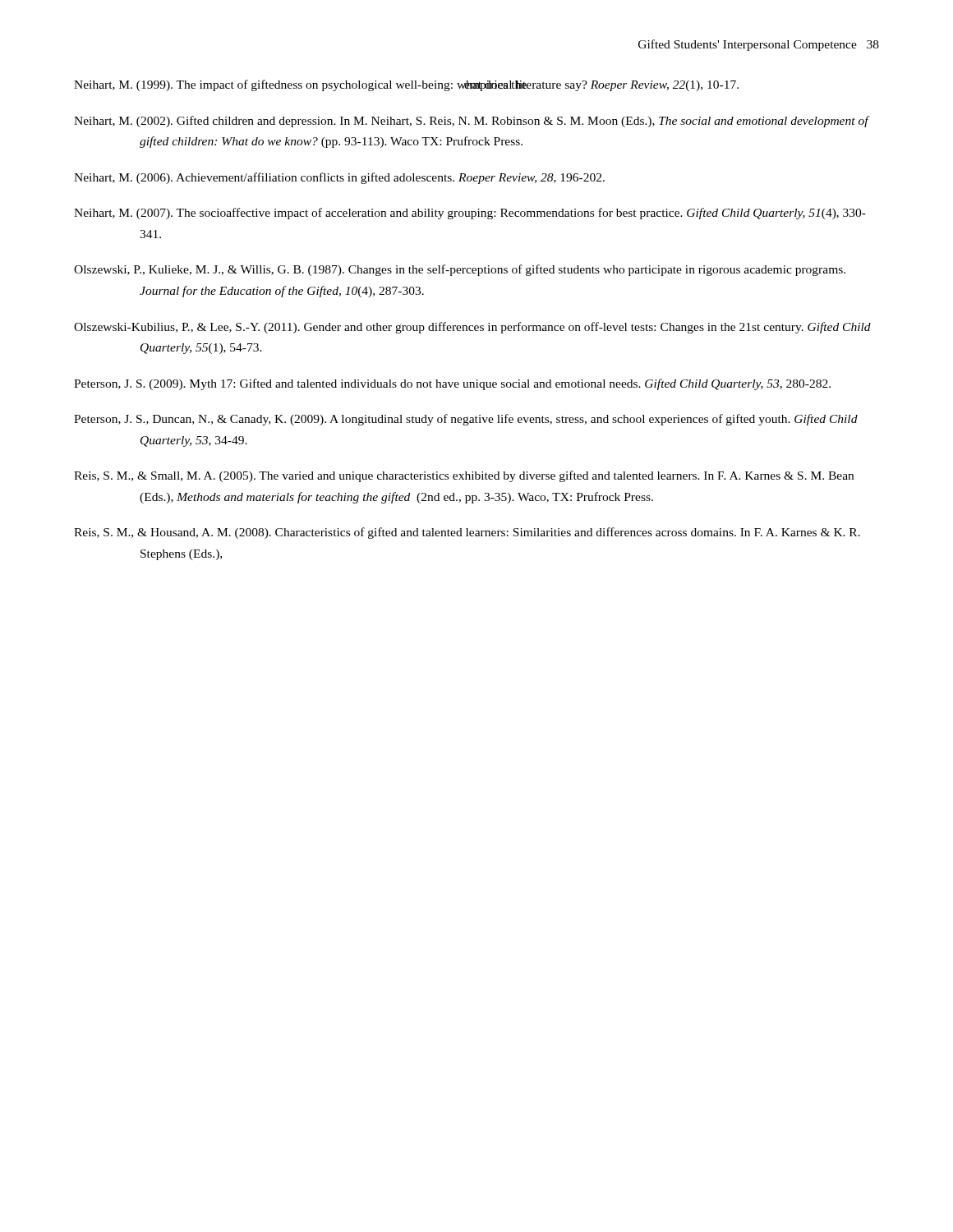Viewport: 953px width, 1232px height.
Task: Point to the passage starting "Olszewski-Kubilius, P., & Lee, S.-Y. (2011). Gender"
Action: (x=472, y=337)
